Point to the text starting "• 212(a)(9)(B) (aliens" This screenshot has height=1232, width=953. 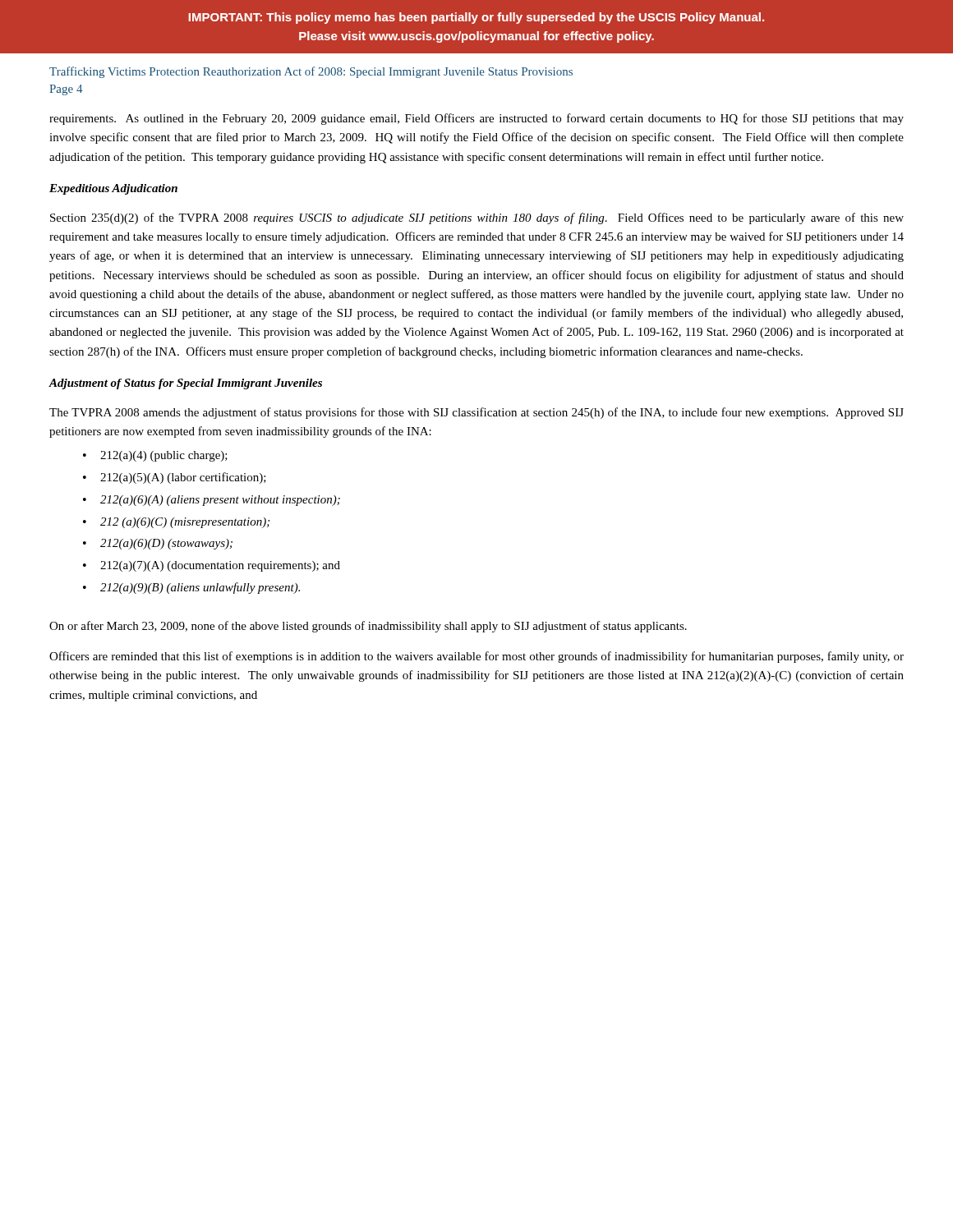point(191,588)
